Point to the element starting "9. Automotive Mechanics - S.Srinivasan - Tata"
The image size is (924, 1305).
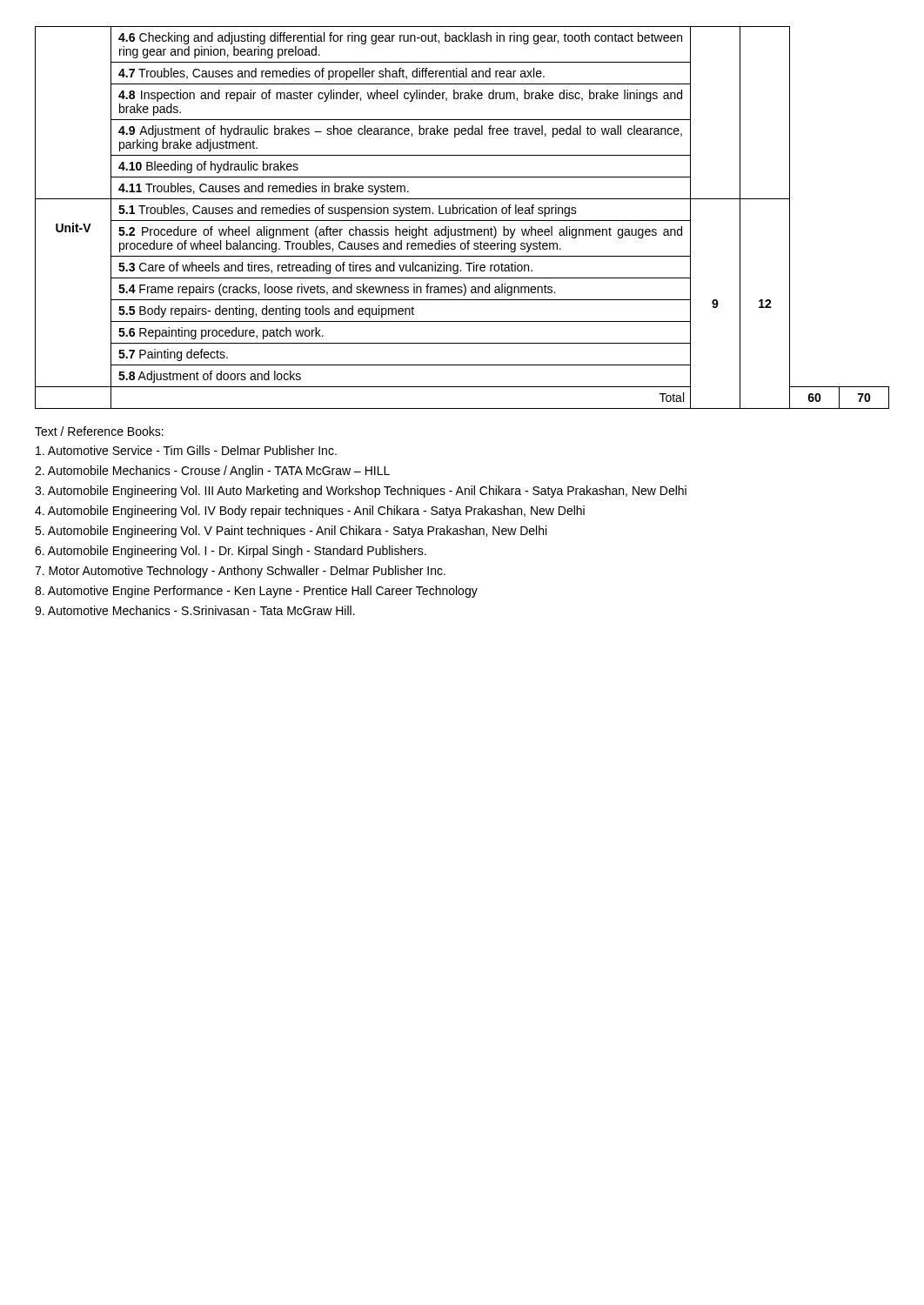pos(195,611)
